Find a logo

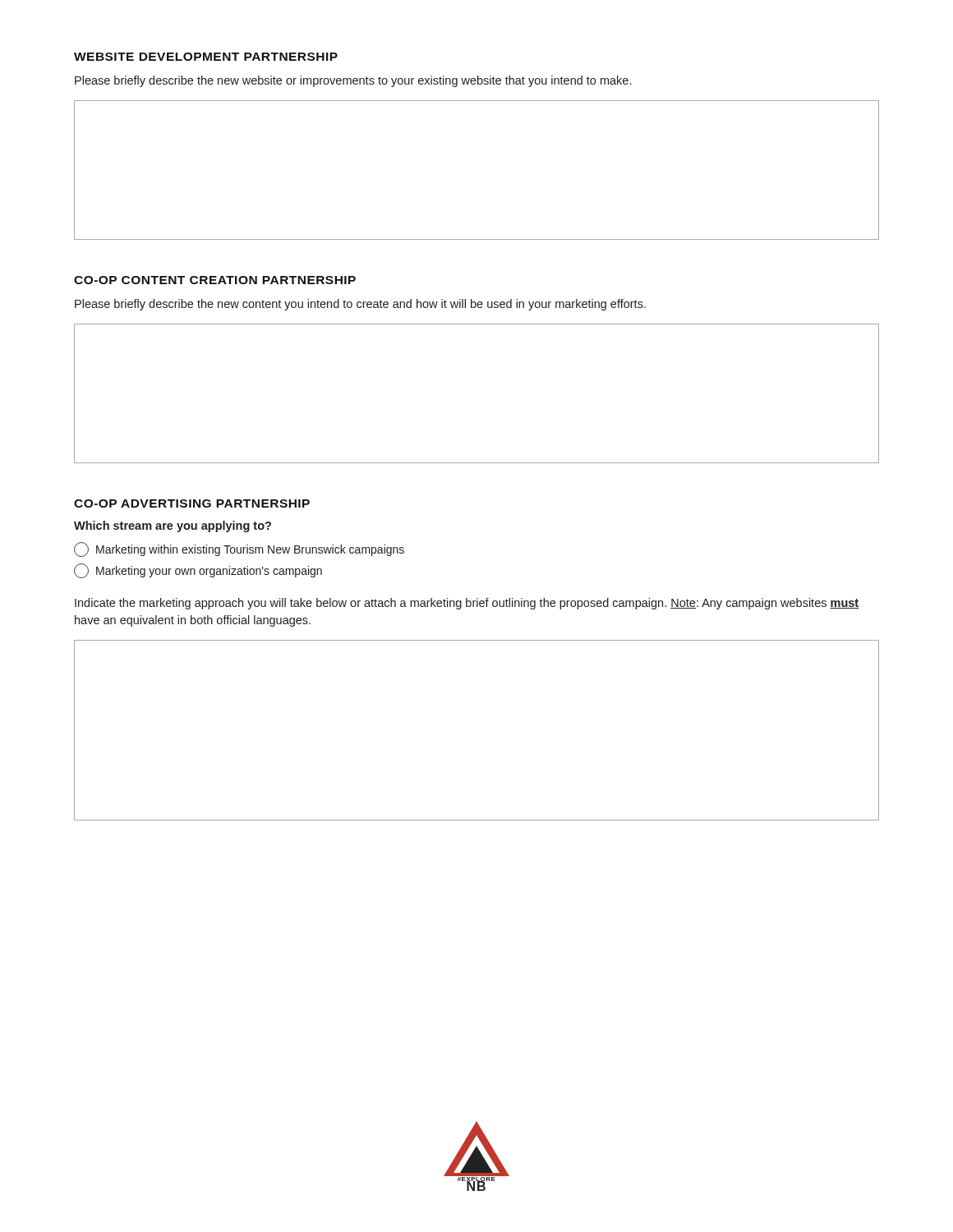click(x=476, y=1154)
